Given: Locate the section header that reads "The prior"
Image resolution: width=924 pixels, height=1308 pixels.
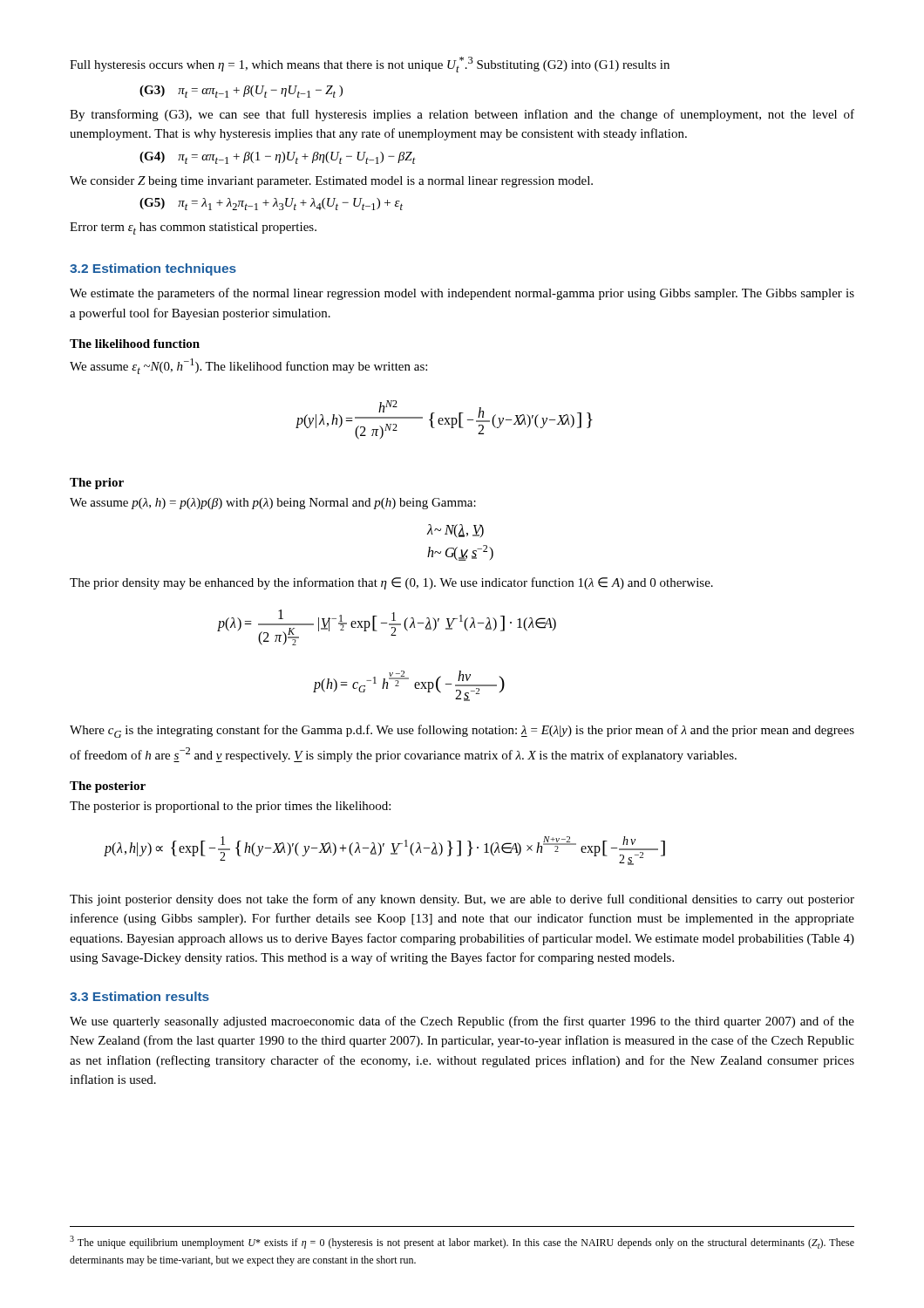Looking at the screenshot, I should (97, 482).
